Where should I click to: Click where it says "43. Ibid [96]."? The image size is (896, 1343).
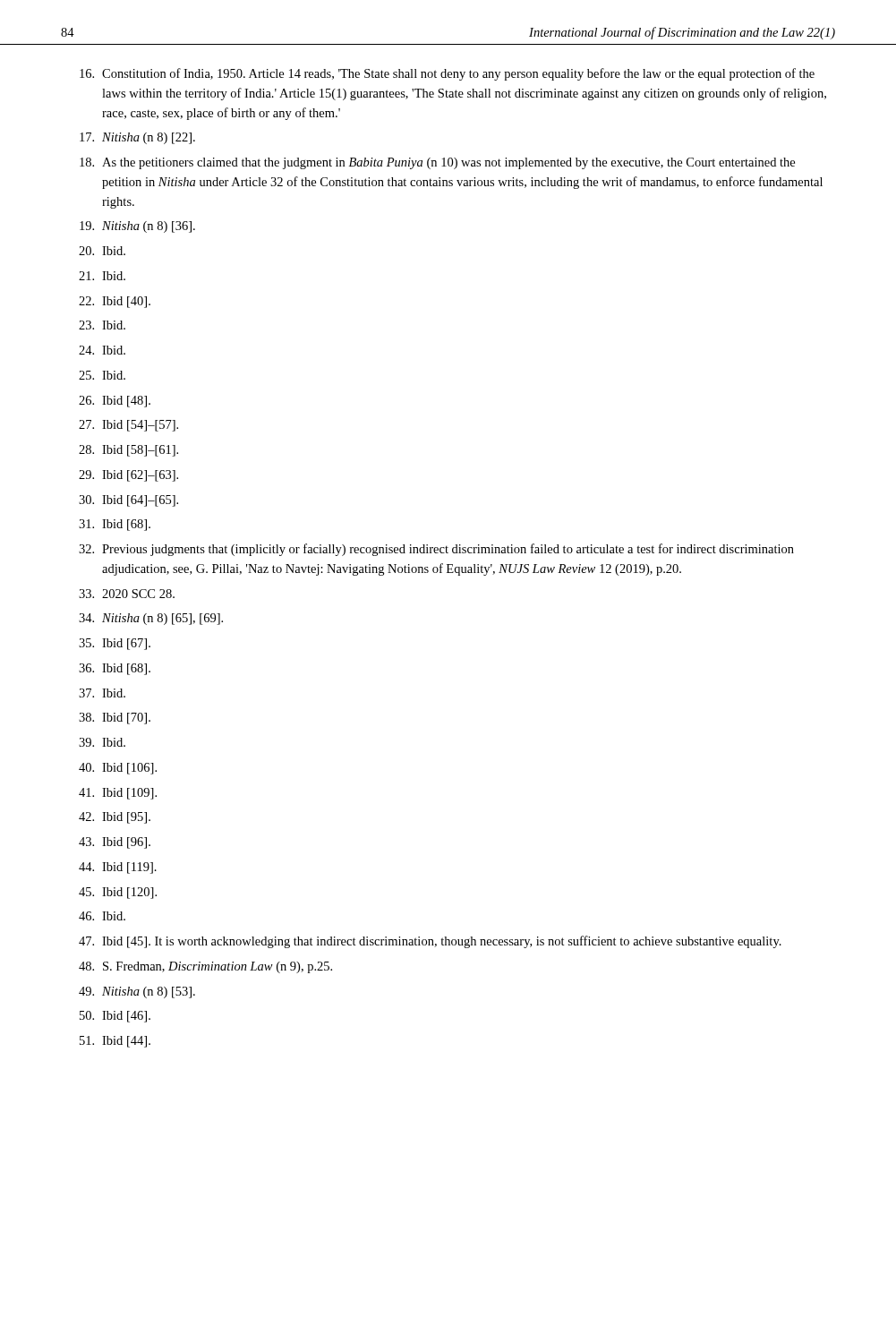coord(115,843)
